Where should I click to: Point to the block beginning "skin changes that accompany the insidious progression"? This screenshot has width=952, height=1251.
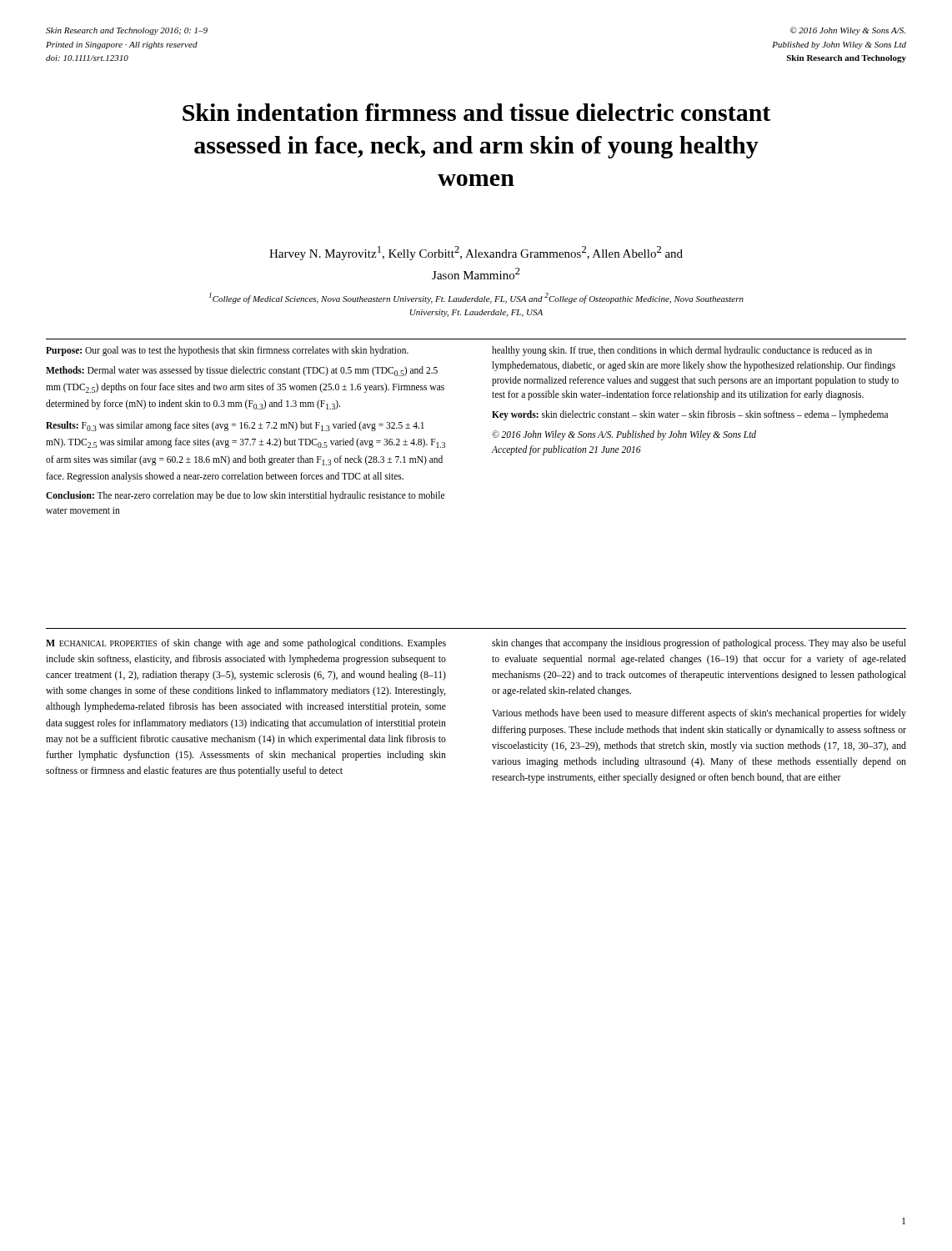coord(699,711)
